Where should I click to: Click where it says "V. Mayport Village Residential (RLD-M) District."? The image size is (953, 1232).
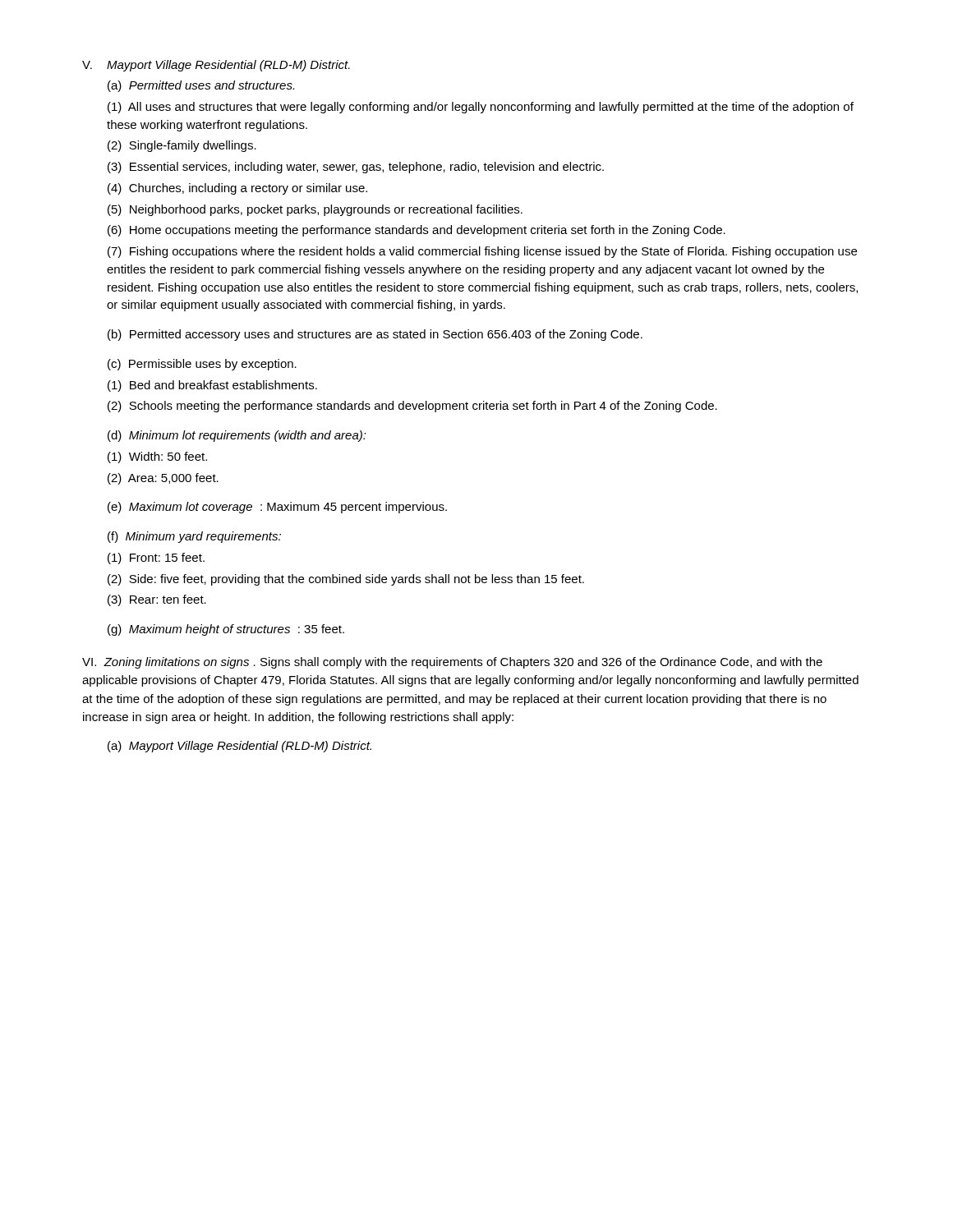217,64
